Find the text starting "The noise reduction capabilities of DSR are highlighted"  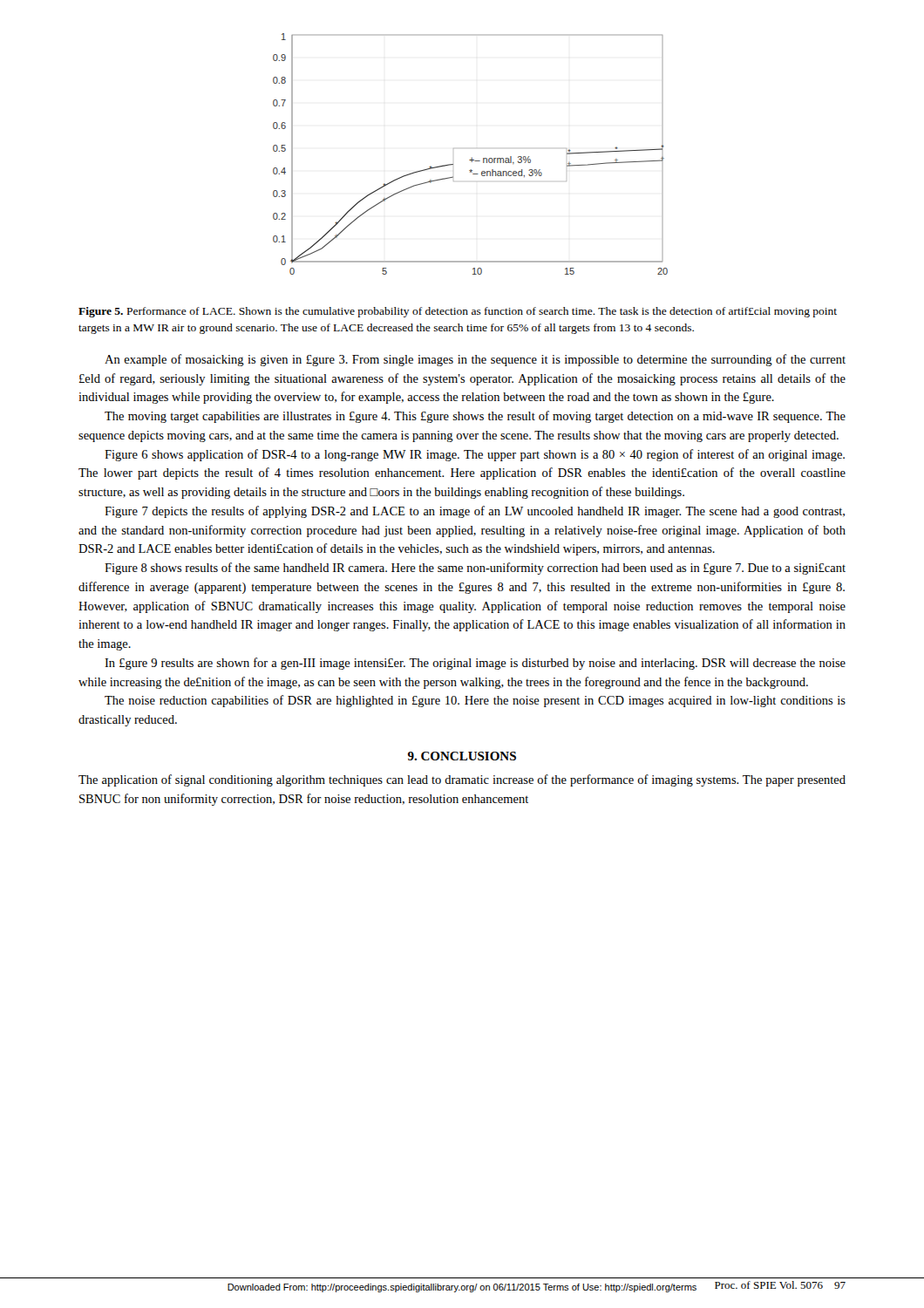(462, 710)
